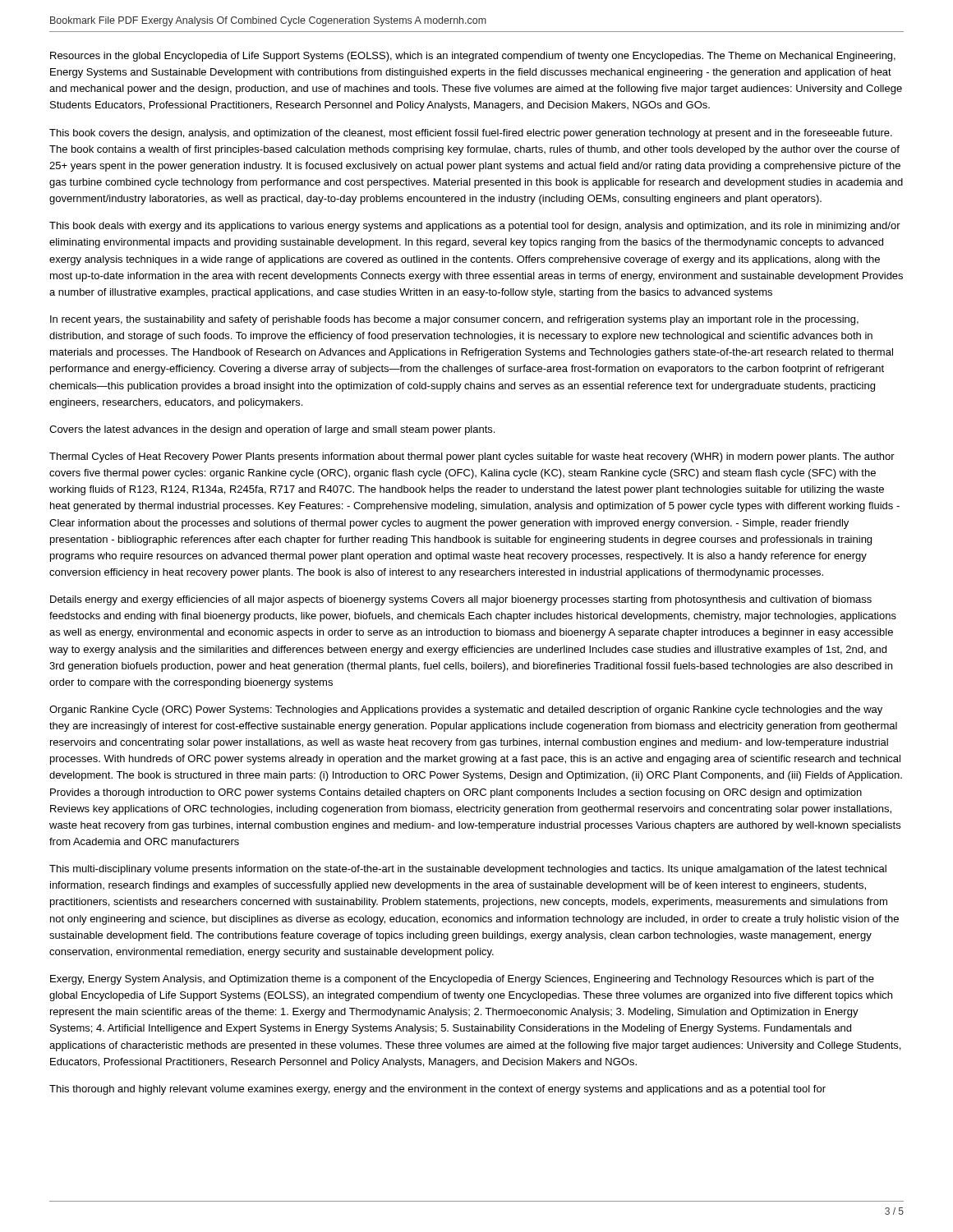Click on the block starting "Thermal Cycles of Heat"
Image resolution: width=953 pixels, height=1232 pixels.
pos(475,514)
